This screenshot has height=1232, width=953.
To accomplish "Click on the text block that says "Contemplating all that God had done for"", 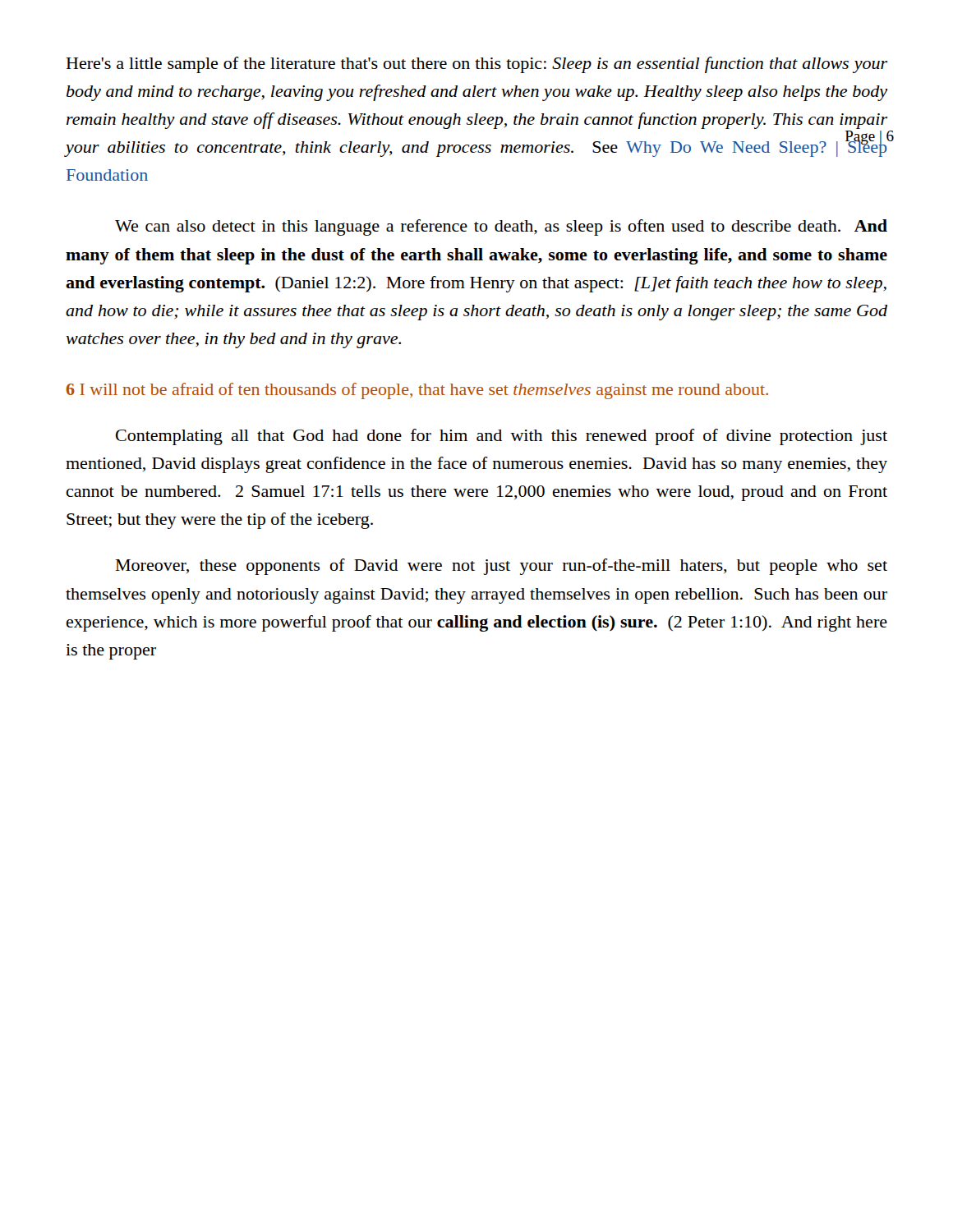I will click(x=476, y=477).
